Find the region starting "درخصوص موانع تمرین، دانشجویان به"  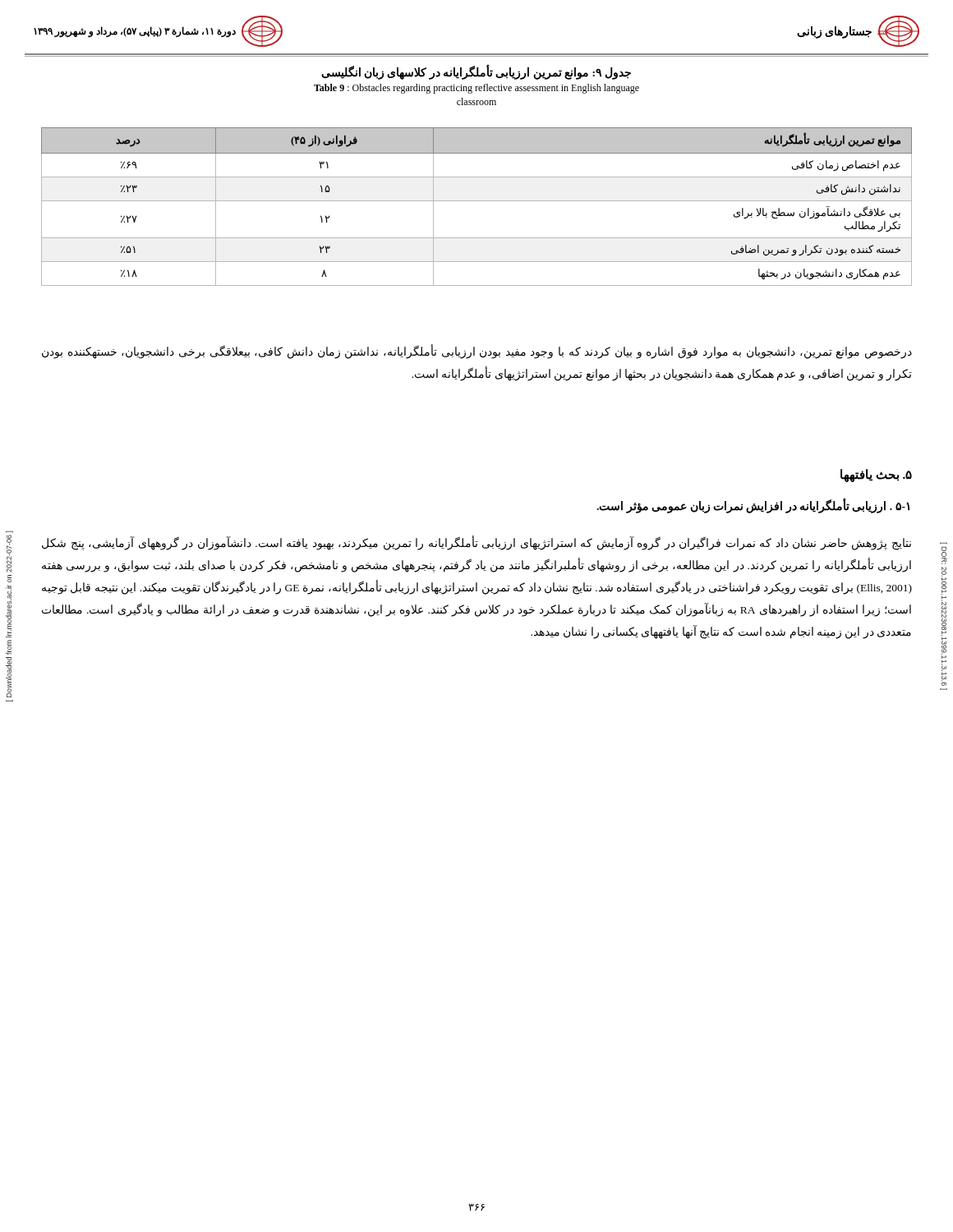476,363
